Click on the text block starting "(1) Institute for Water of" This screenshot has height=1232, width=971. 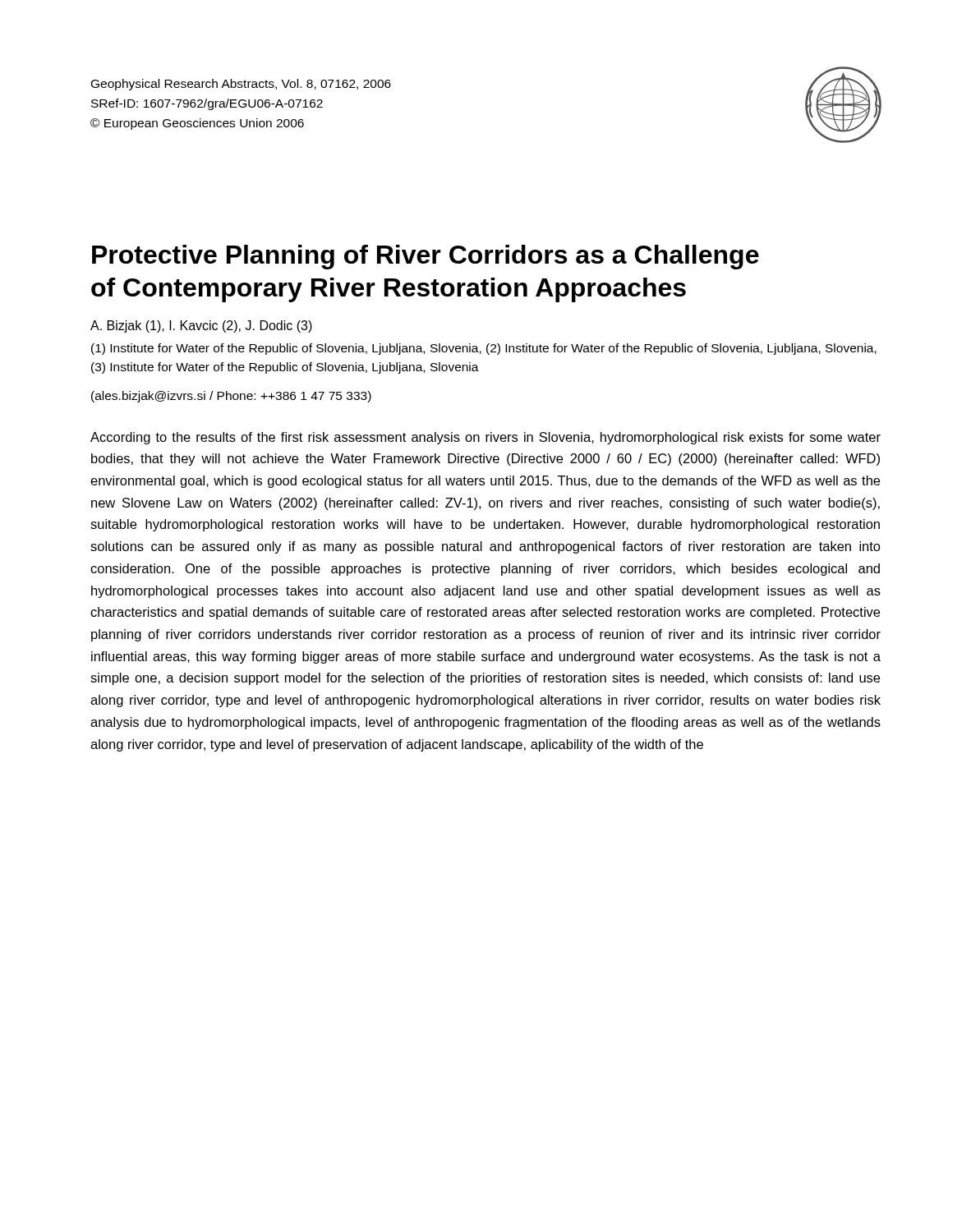[x=484, y=357]
